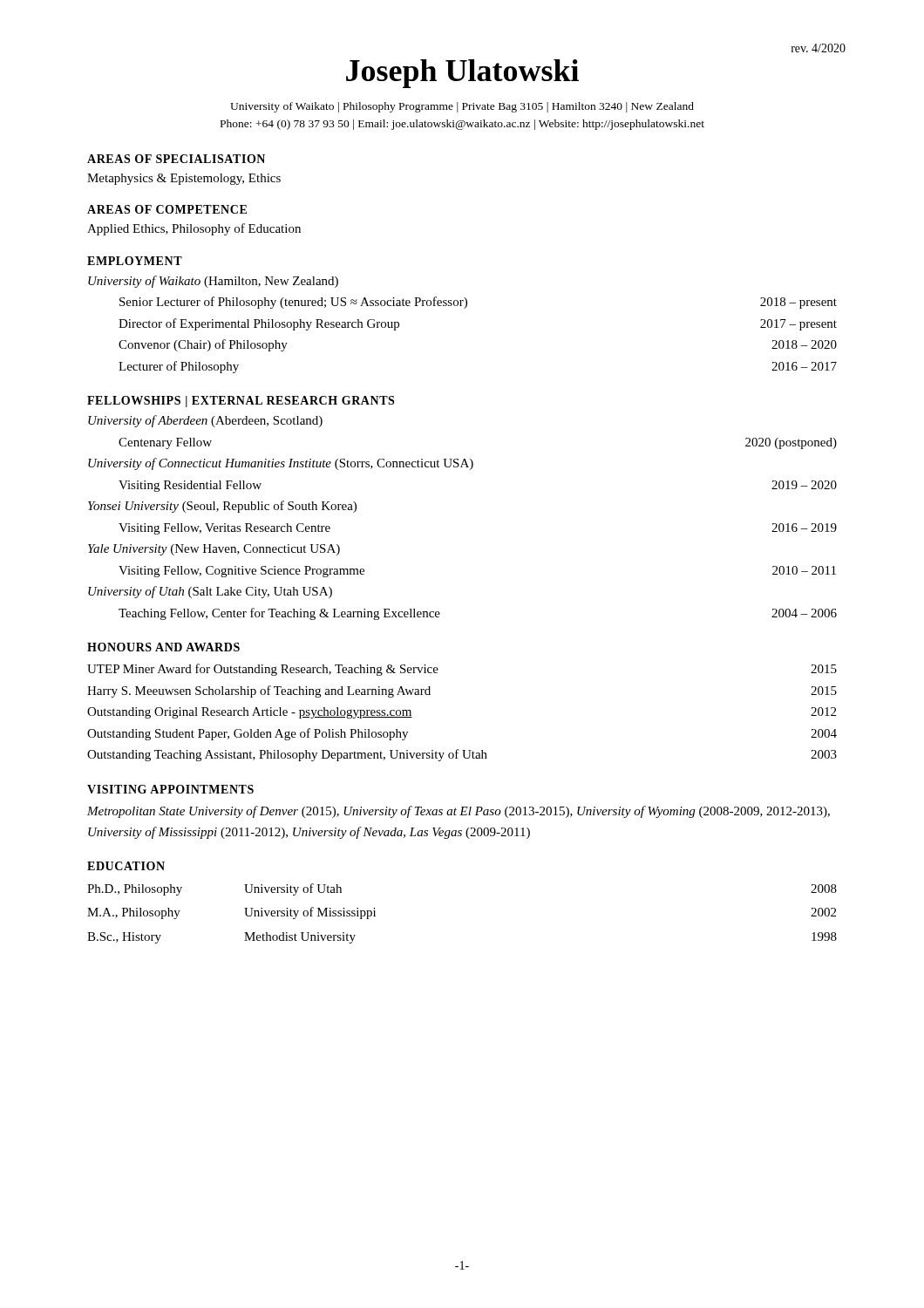Viewport: 924px width, 1308px height.
Task: Point to the block beginning "University of Waikato | Philosophy Programme | Private"
Action: (x=462, y=115)
